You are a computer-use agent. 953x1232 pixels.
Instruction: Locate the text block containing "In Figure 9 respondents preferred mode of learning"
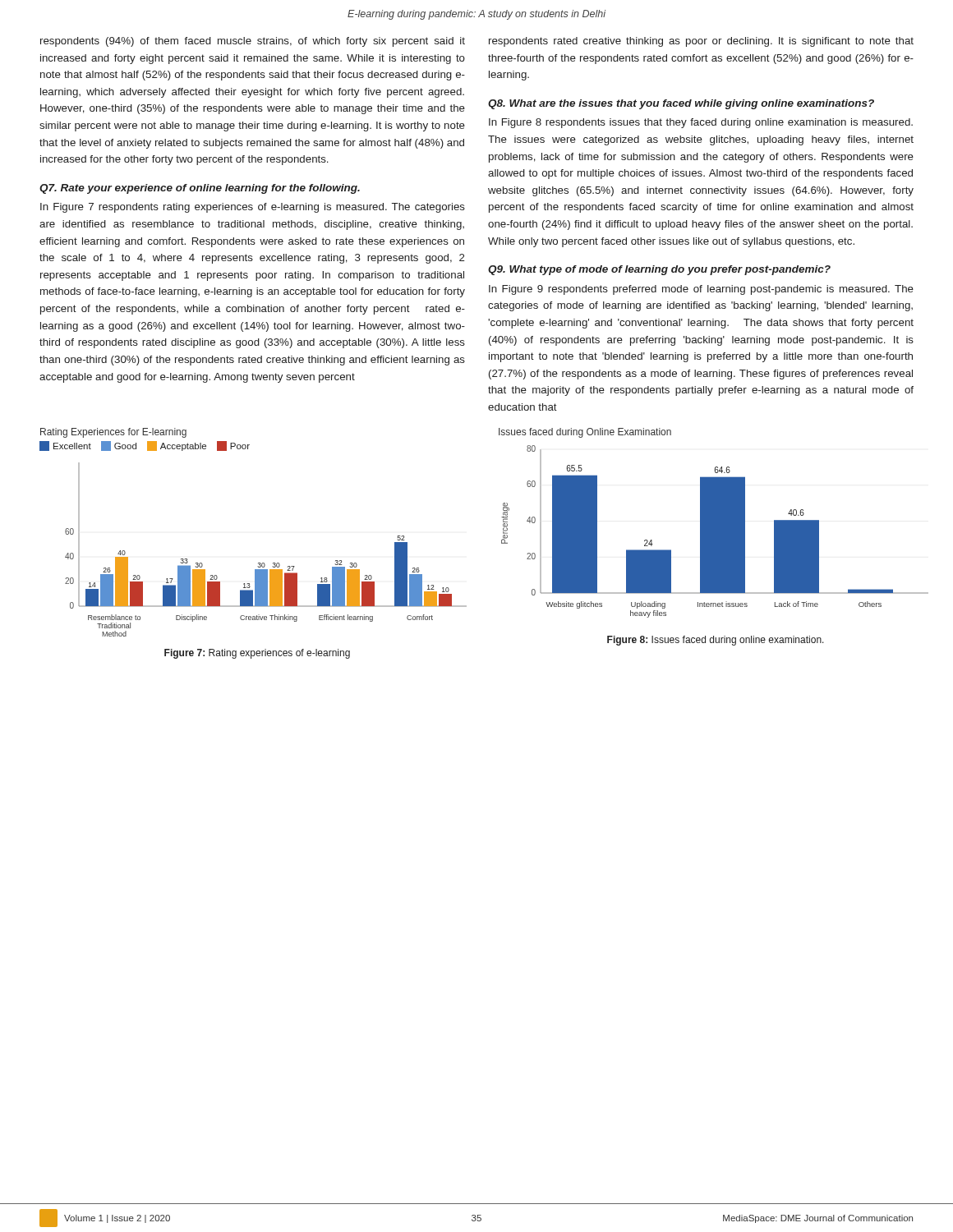click(701, 348)
